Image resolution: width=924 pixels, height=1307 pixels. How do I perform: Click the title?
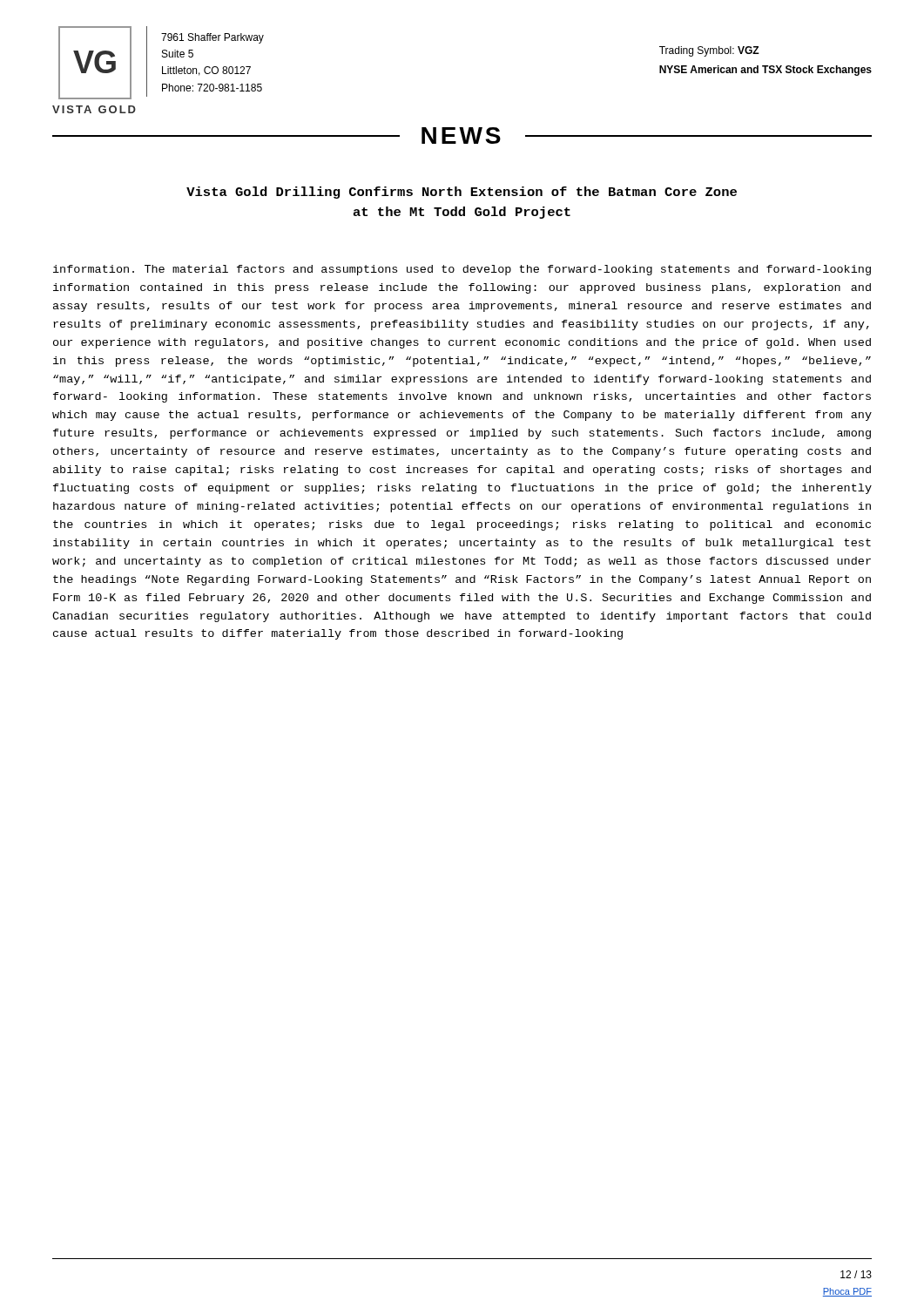[462, 136]
